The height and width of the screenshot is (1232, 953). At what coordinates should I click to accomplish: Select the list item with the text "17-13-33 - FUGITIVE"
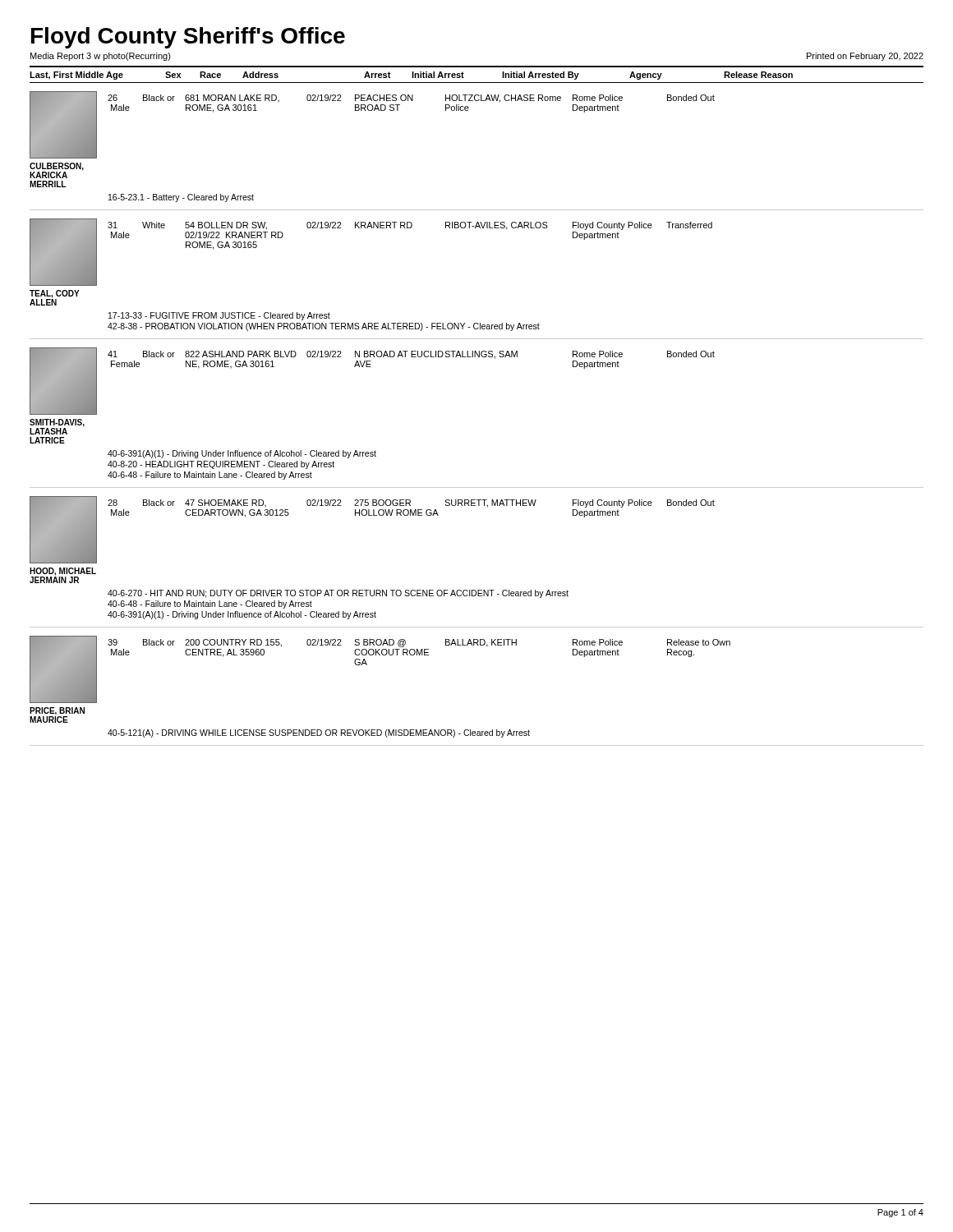pyautogui.click(x=219, y=315)
